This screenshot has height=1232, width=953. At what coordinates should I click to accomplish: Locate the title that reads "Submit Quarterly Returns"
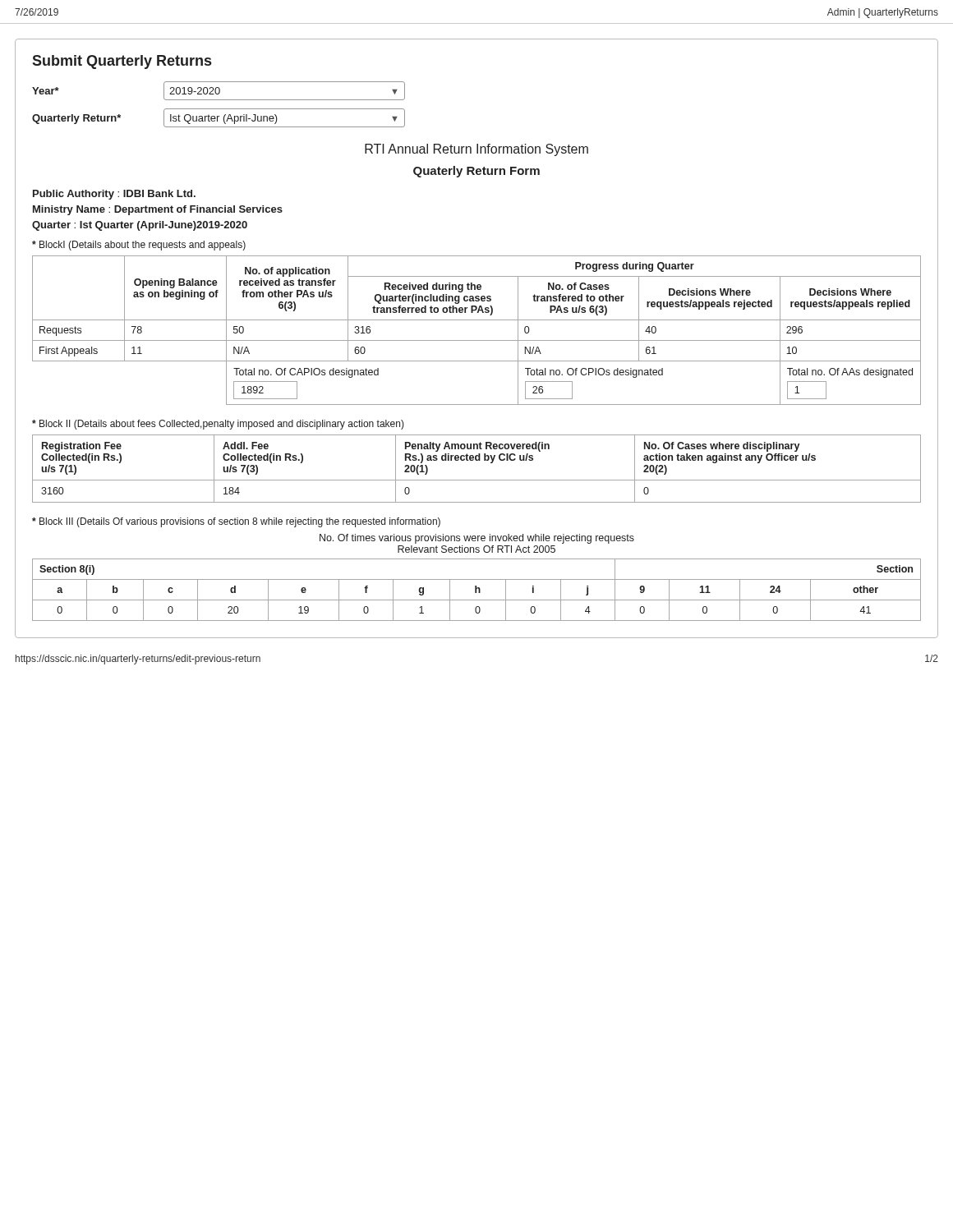coord(122,61)
